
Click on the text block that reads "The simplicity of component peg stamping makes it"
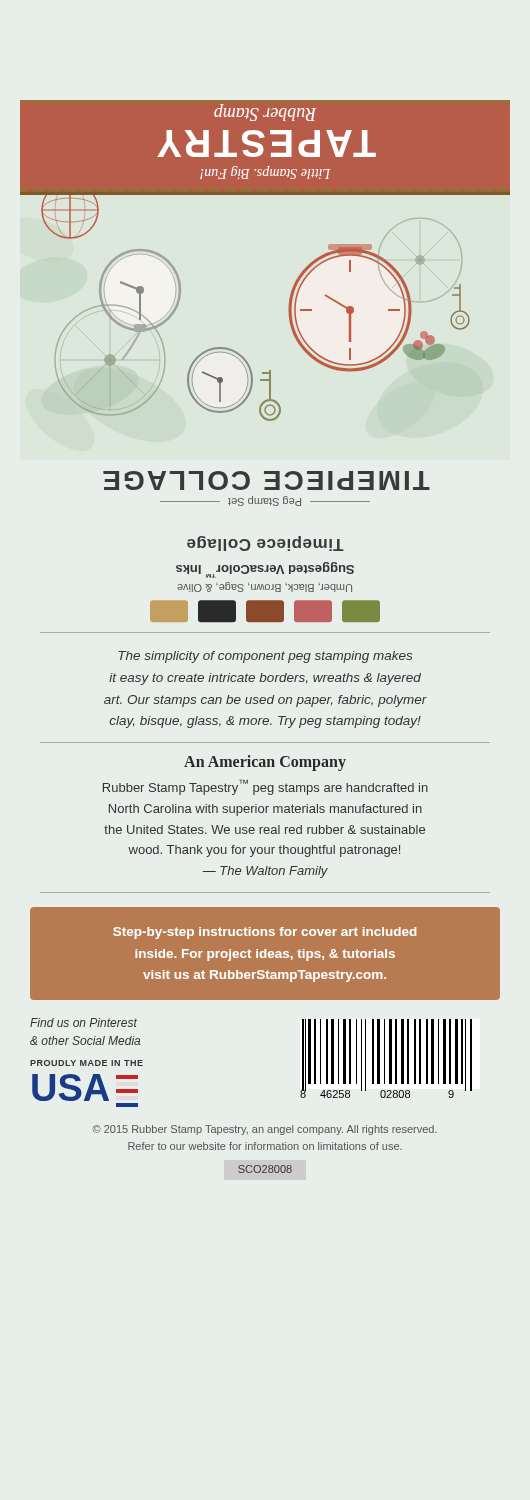pos(265,688)
